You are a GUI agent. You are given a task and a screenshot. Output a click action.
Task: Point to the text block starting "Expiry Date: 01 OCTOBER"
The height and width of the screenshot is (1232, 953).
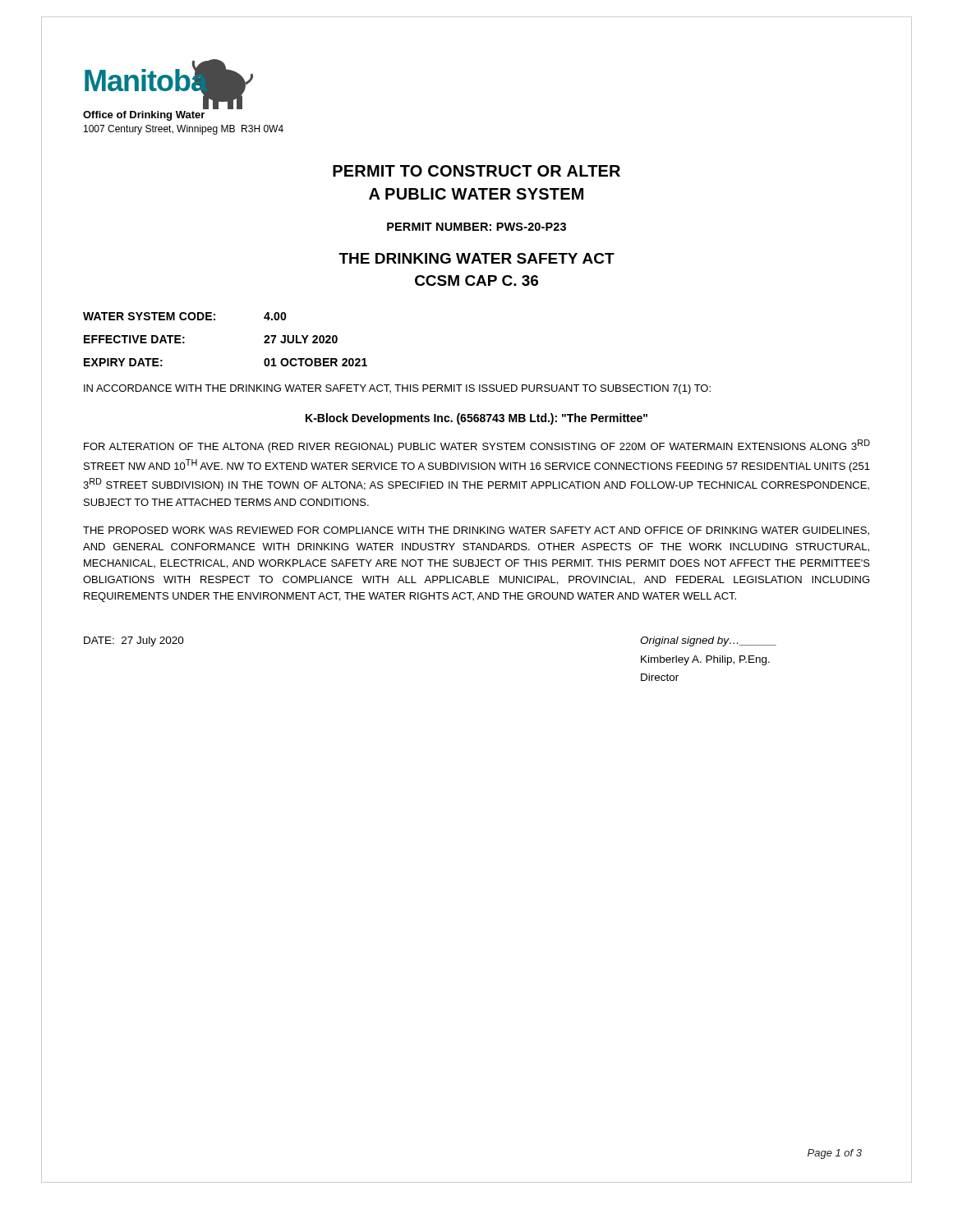coord(117,362)
